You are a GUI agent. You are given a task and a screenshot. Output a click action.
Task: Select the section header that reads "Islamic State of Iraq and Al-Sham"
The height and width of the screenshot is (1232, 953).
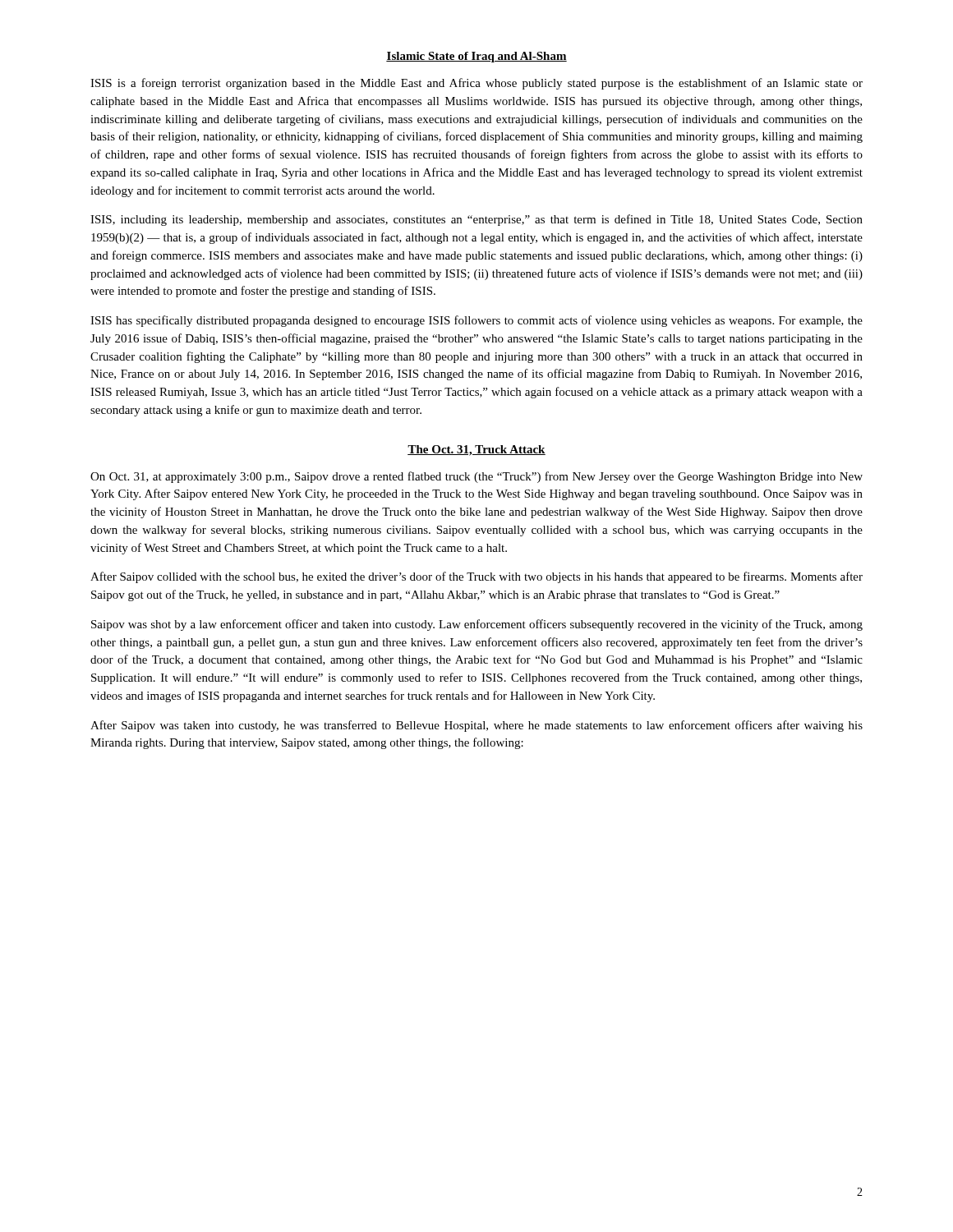476,56
